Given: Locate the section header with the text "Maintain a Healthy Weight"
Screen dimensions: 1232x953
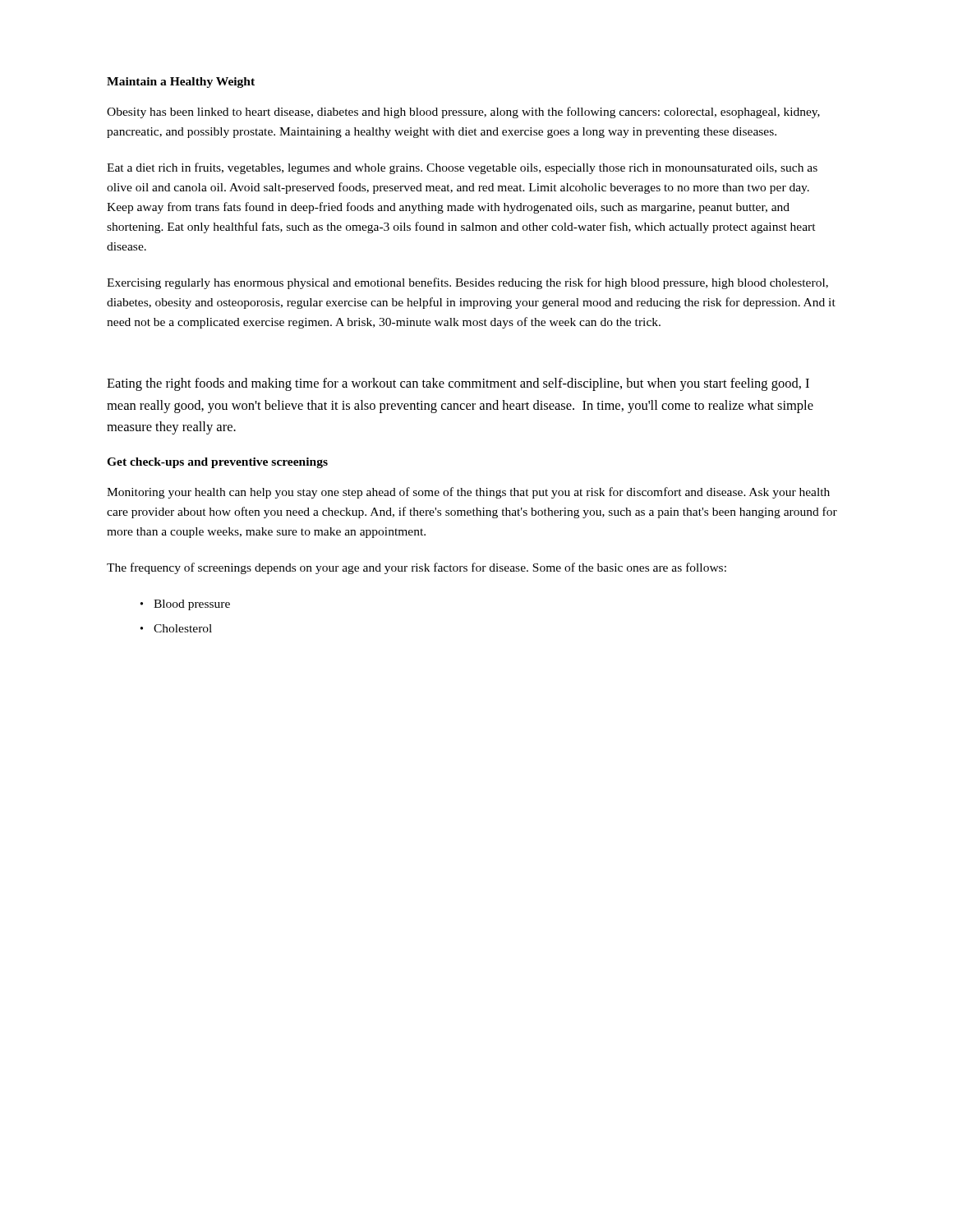Looking at the screenshot, I should pos(181,81).
